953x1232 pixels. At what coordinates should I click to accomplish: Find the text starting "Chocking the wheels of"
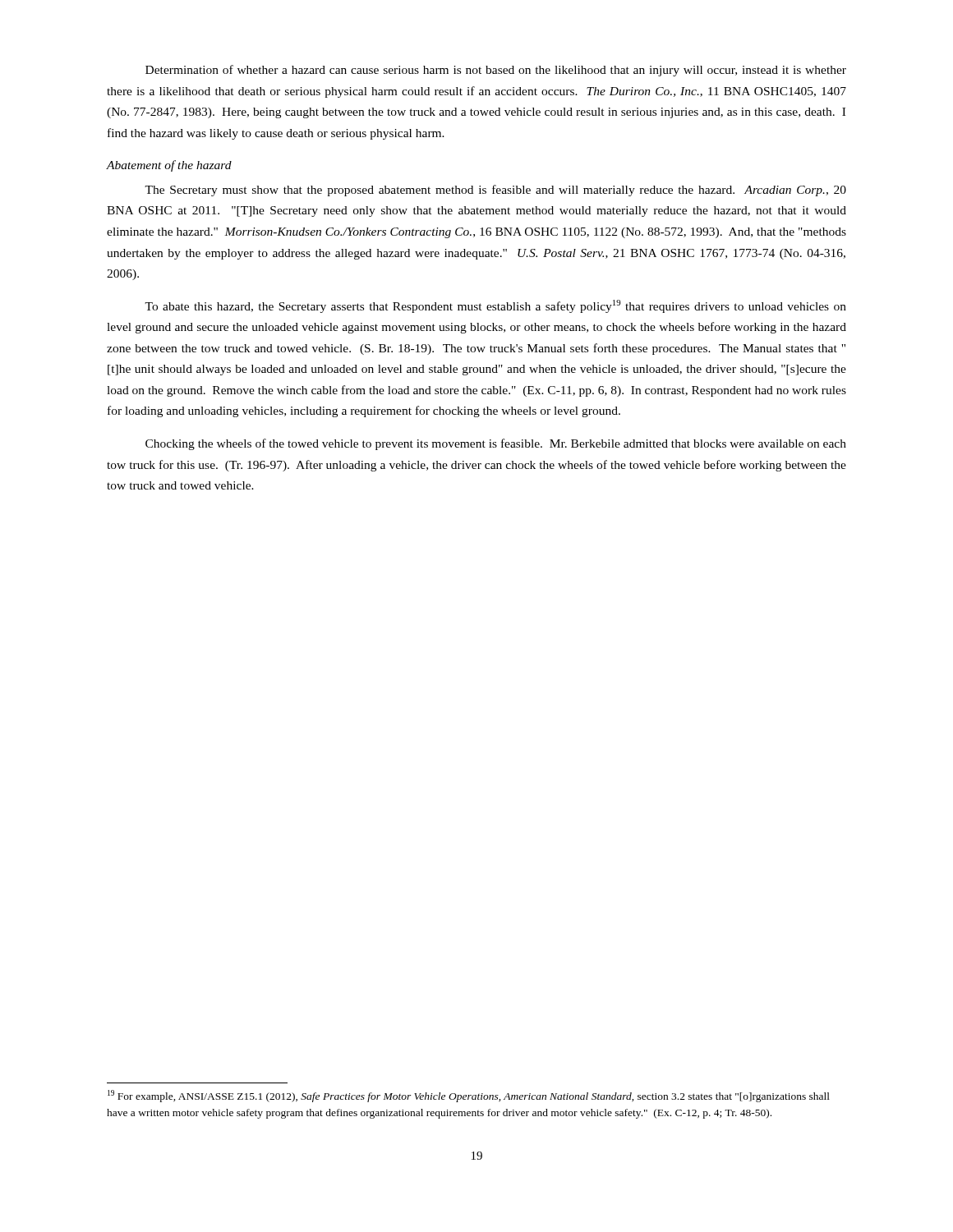(x=476, y=464)
